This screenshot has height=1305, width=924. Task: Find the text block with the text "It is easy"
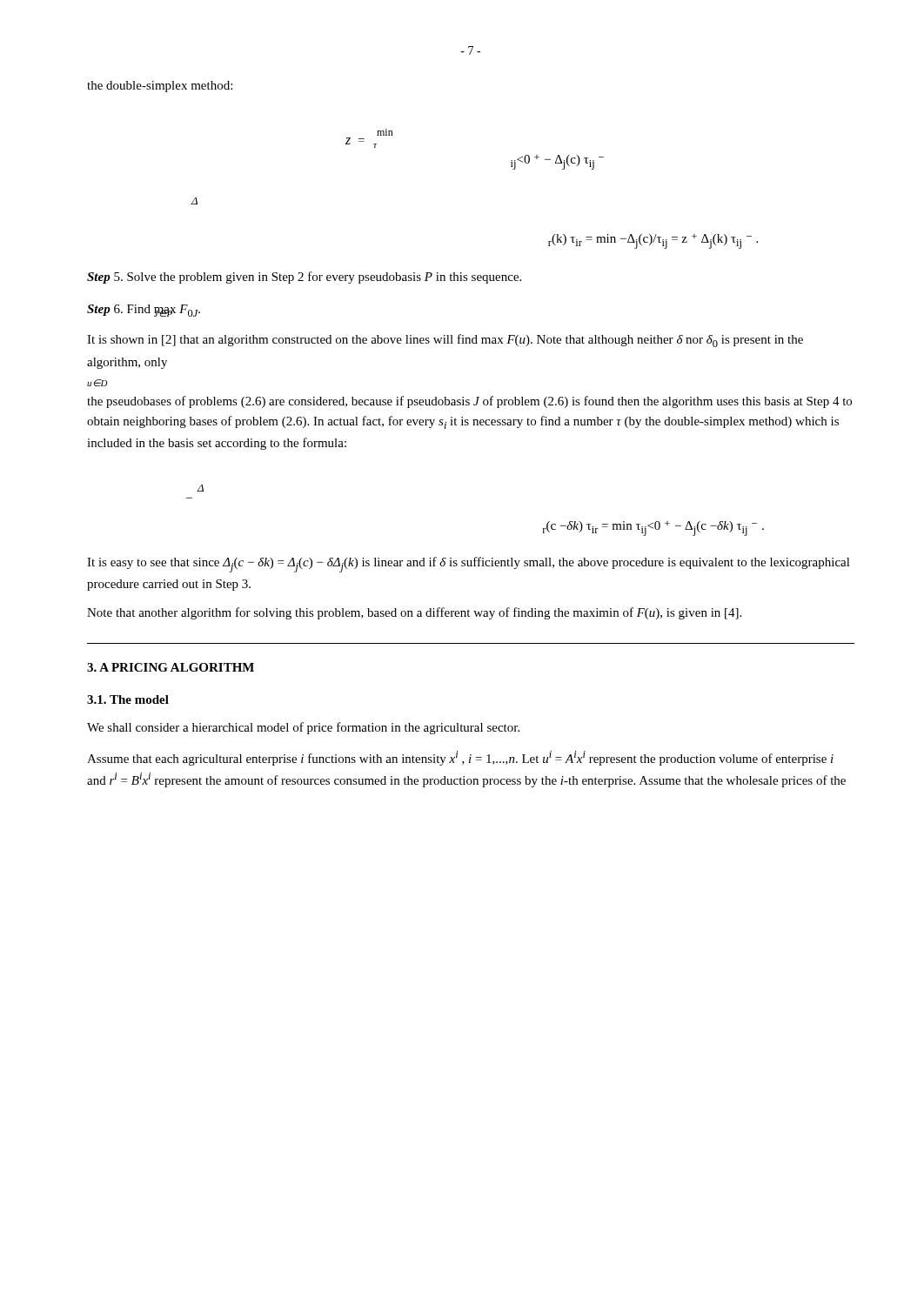[x=469, y=573]
